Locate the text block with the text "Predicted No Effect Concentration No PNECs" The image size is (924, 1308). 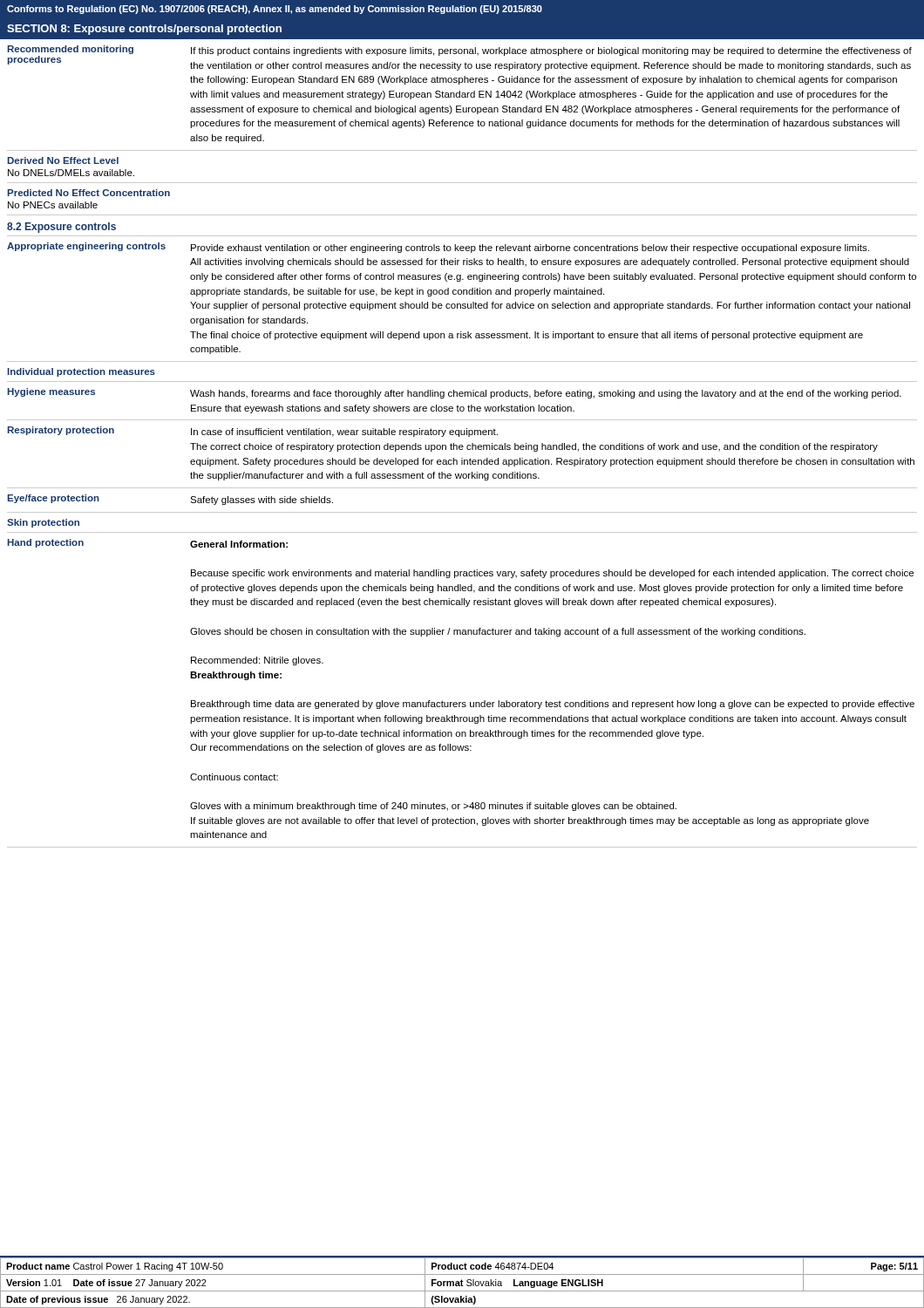pos(89,193)
